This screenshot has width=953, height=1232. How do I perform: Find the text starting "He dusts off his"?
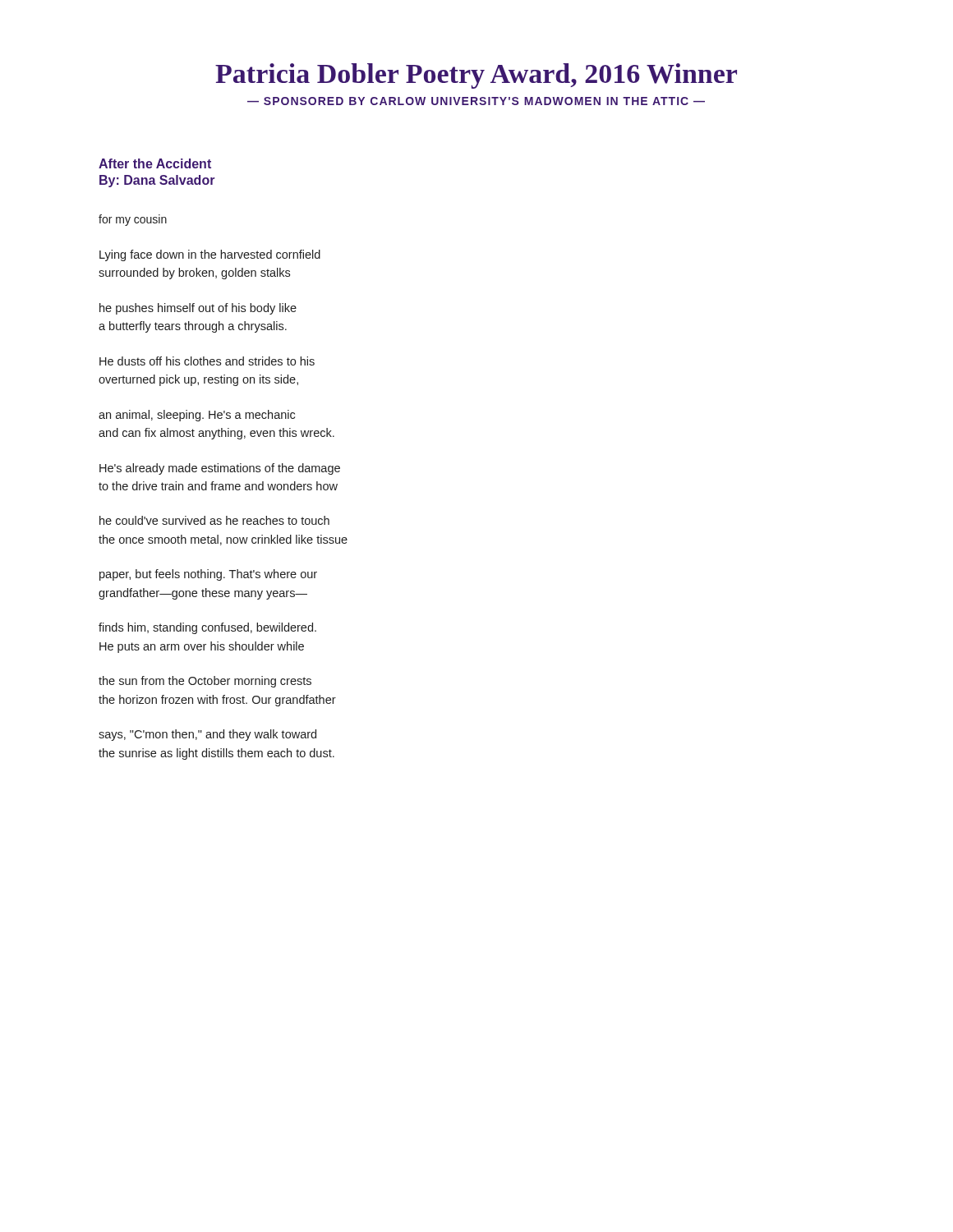207,361
